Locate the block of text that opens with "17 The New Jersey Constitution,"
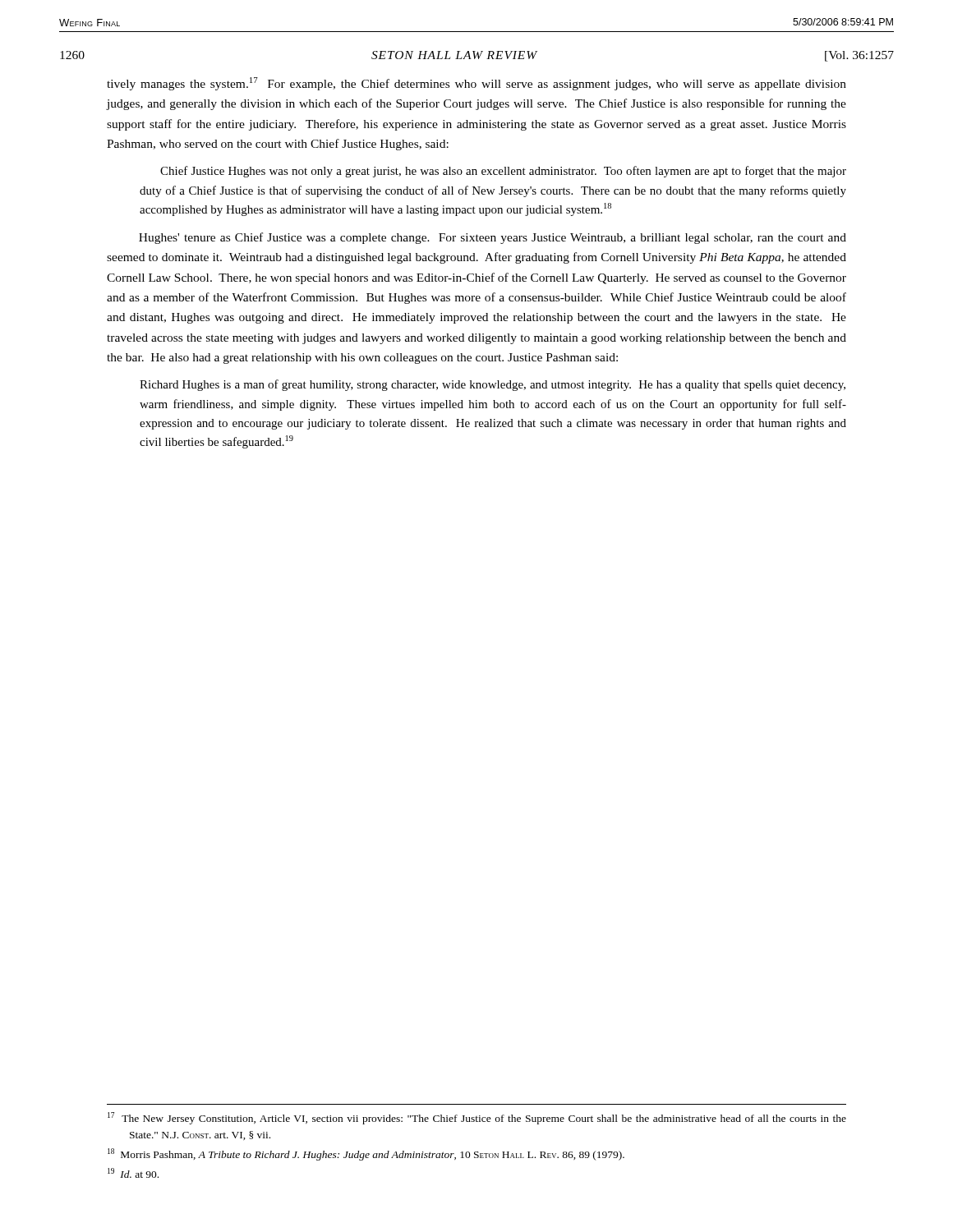 [476, 1126]
